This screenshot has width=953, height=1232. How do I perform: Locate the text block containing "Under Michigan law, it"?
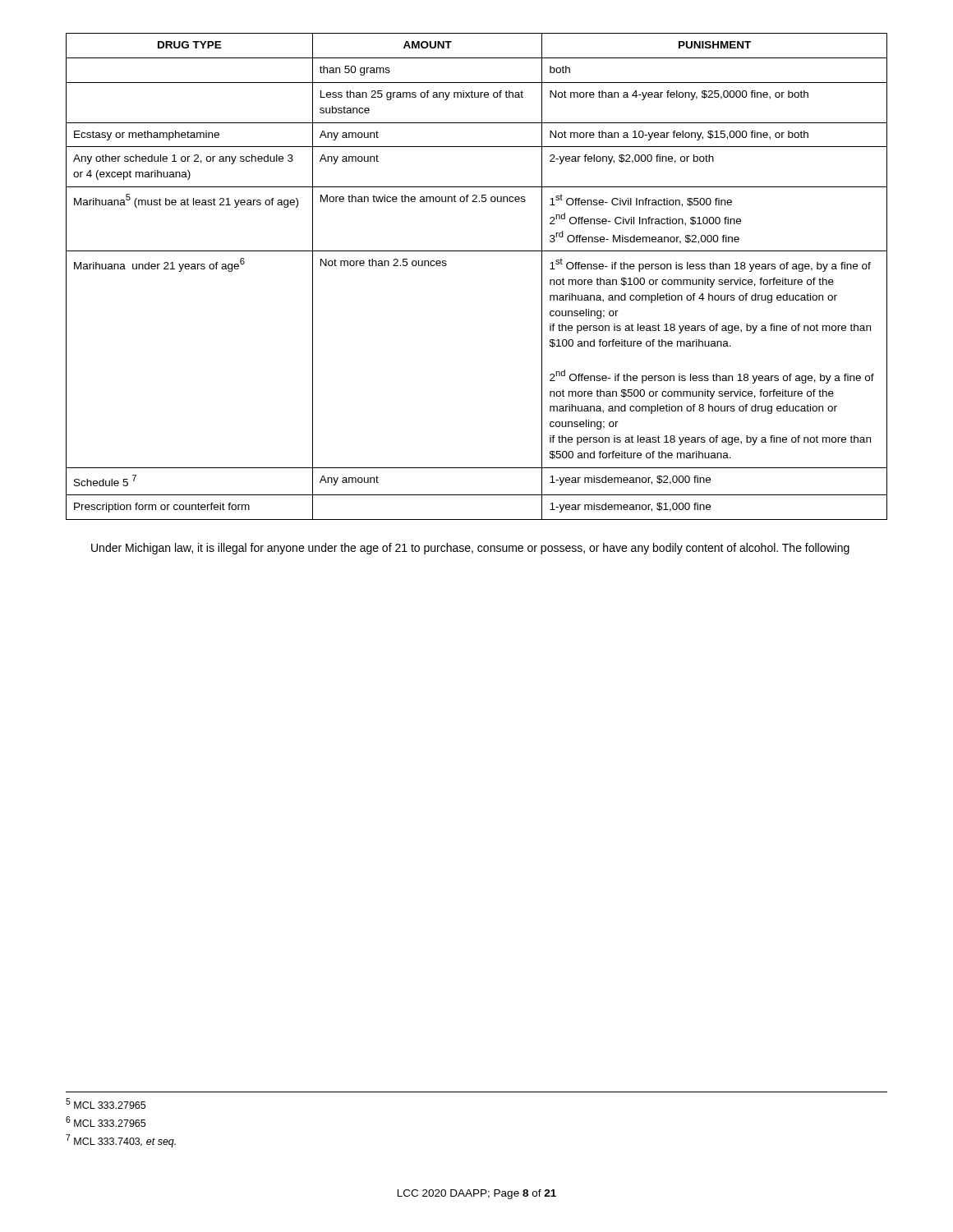click(x=470, y=548)
